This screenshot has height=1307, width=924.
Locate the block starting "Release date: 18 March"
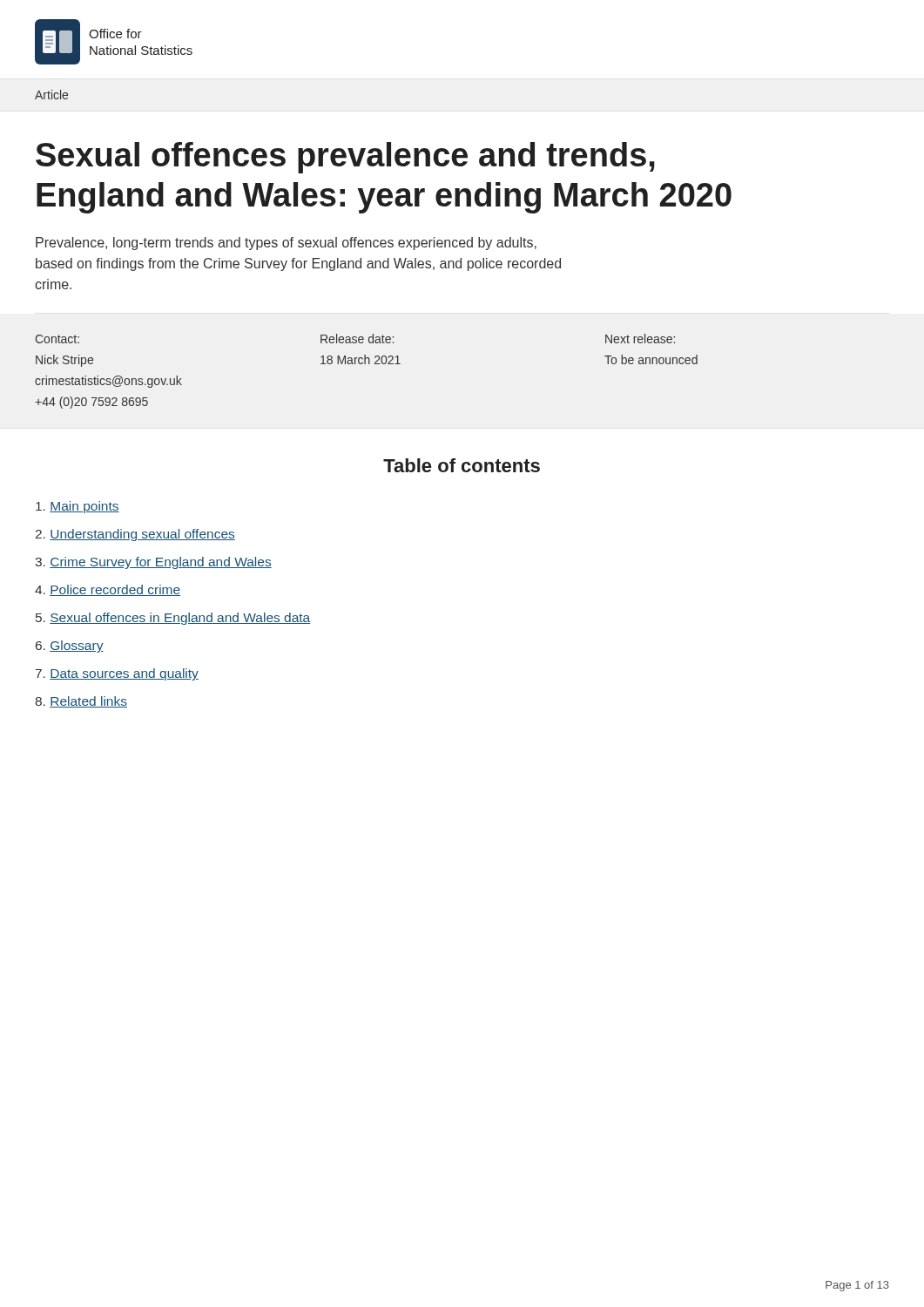360,349
